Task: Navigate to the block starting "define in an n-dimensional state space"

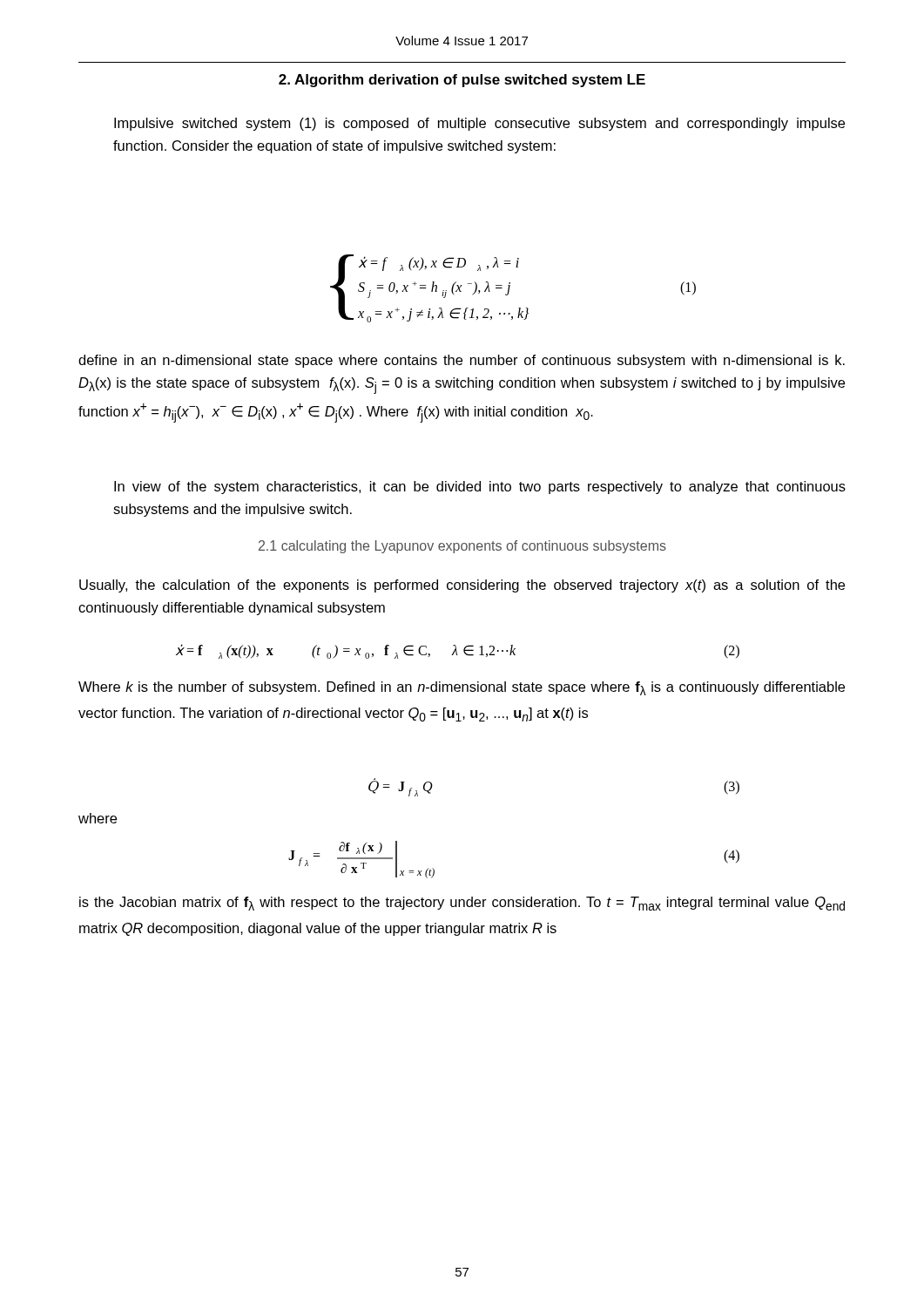Action: point(462,387)
